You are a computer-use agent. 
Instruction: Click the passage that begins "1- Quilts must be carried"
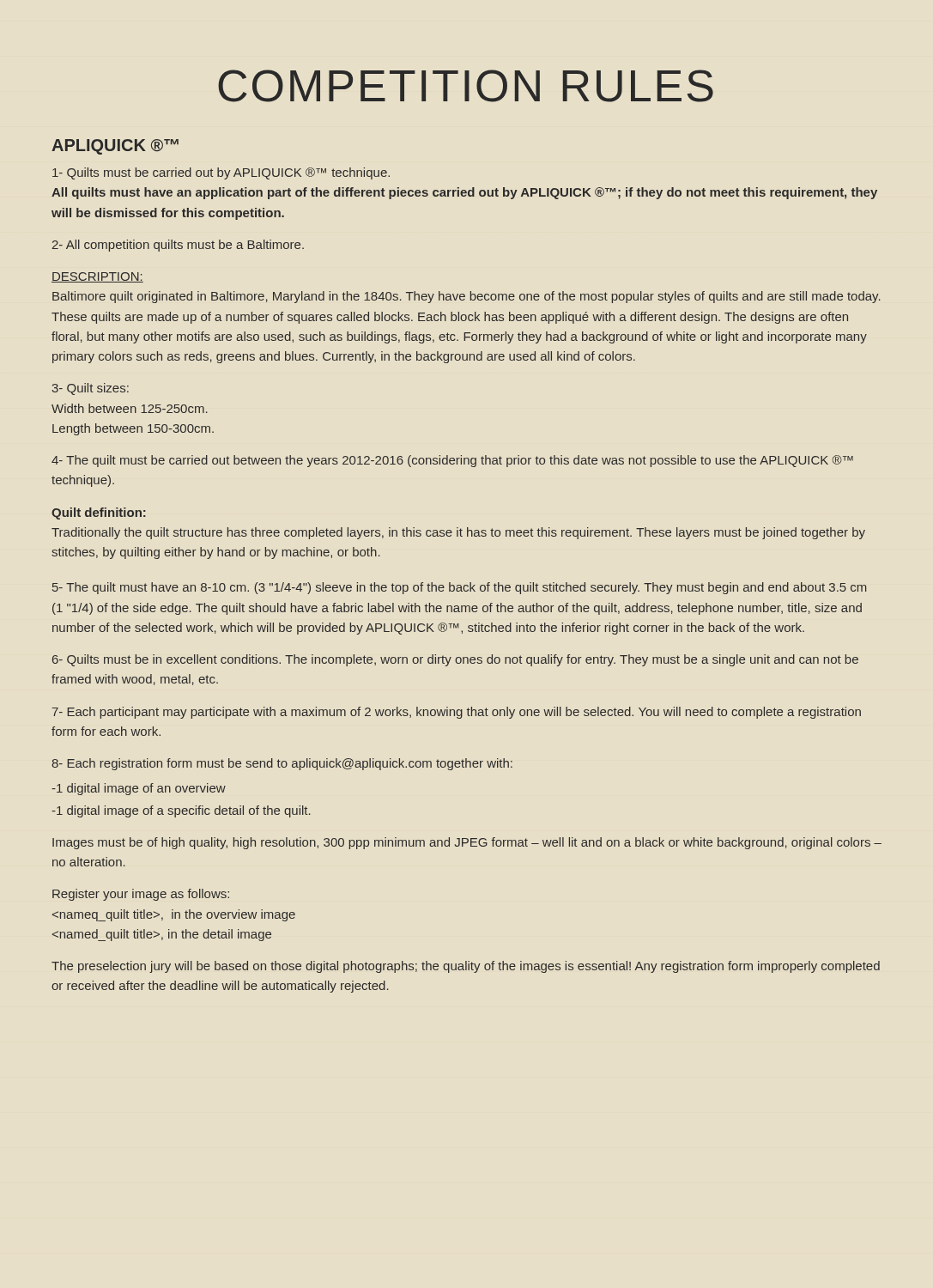(x=464, y=192)
